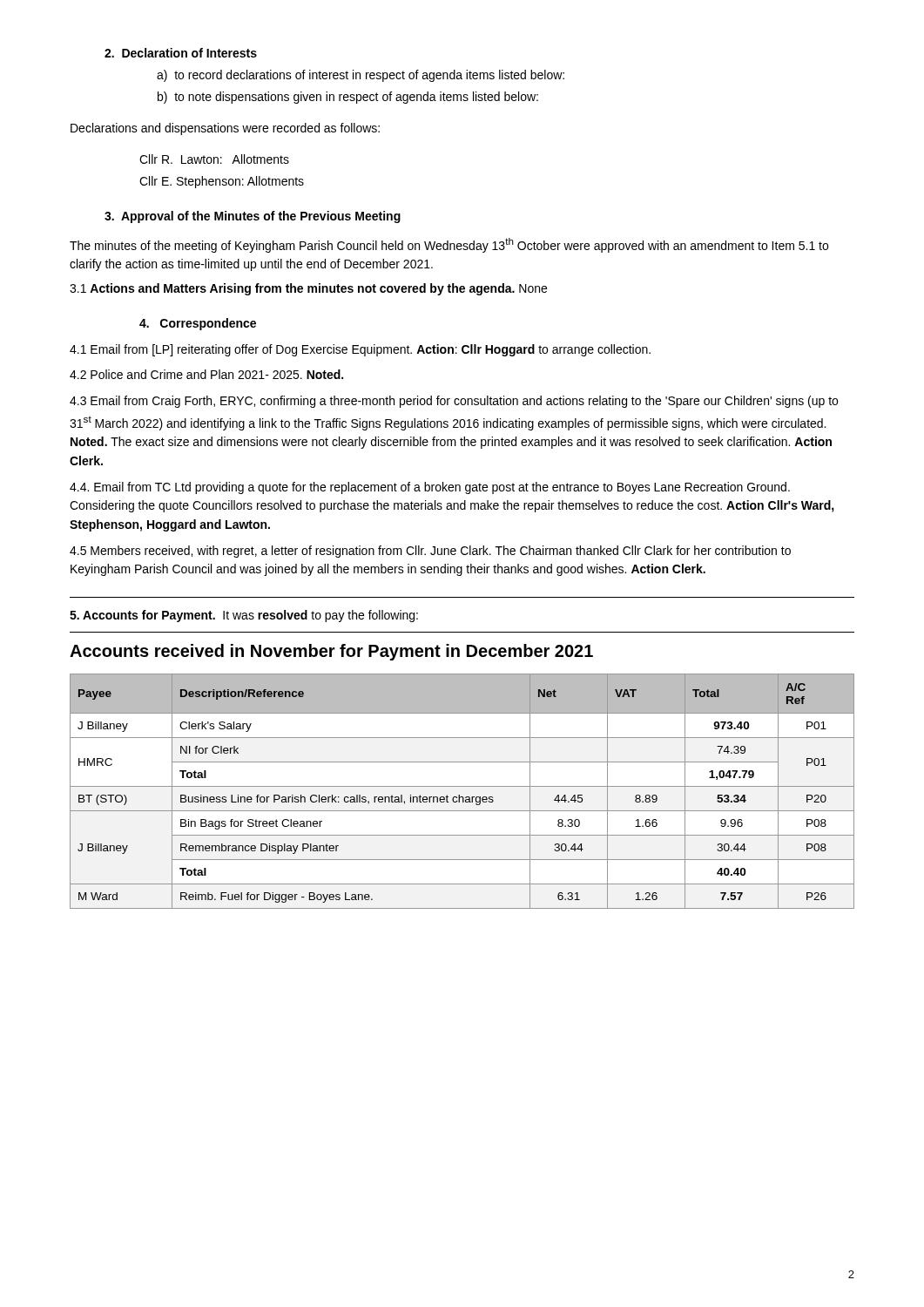The image size is (924, 1307).
Task: Click on the section header that reads "5. Accounts for Payment. It was"
Action: pos(244,615)
